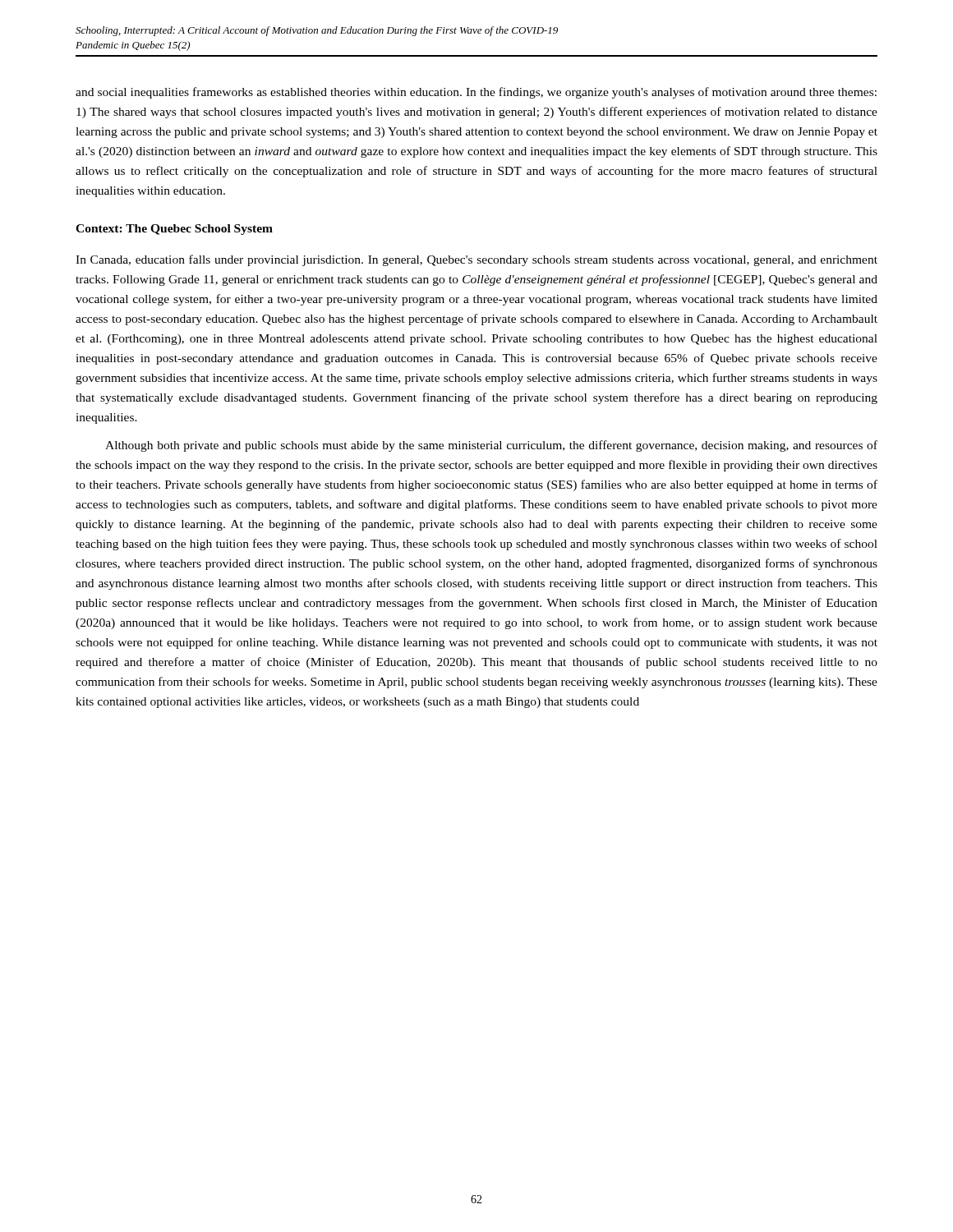Locate the text block with the text "In Canada, education"
The image size is (953, 1232).
point(476,338)
